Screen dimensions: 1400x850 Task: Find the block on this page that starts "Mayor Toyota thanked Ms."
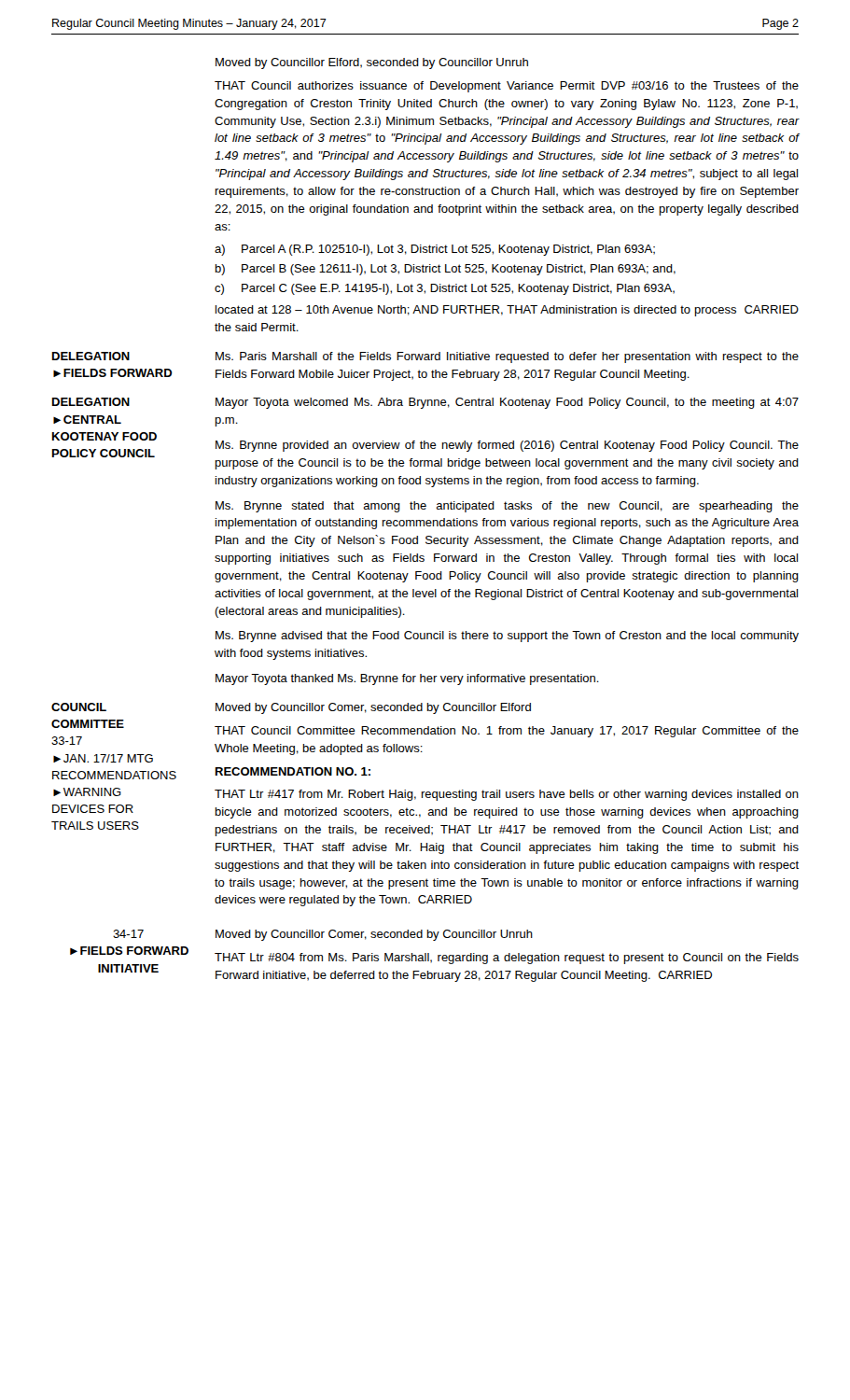coord(407,678)
